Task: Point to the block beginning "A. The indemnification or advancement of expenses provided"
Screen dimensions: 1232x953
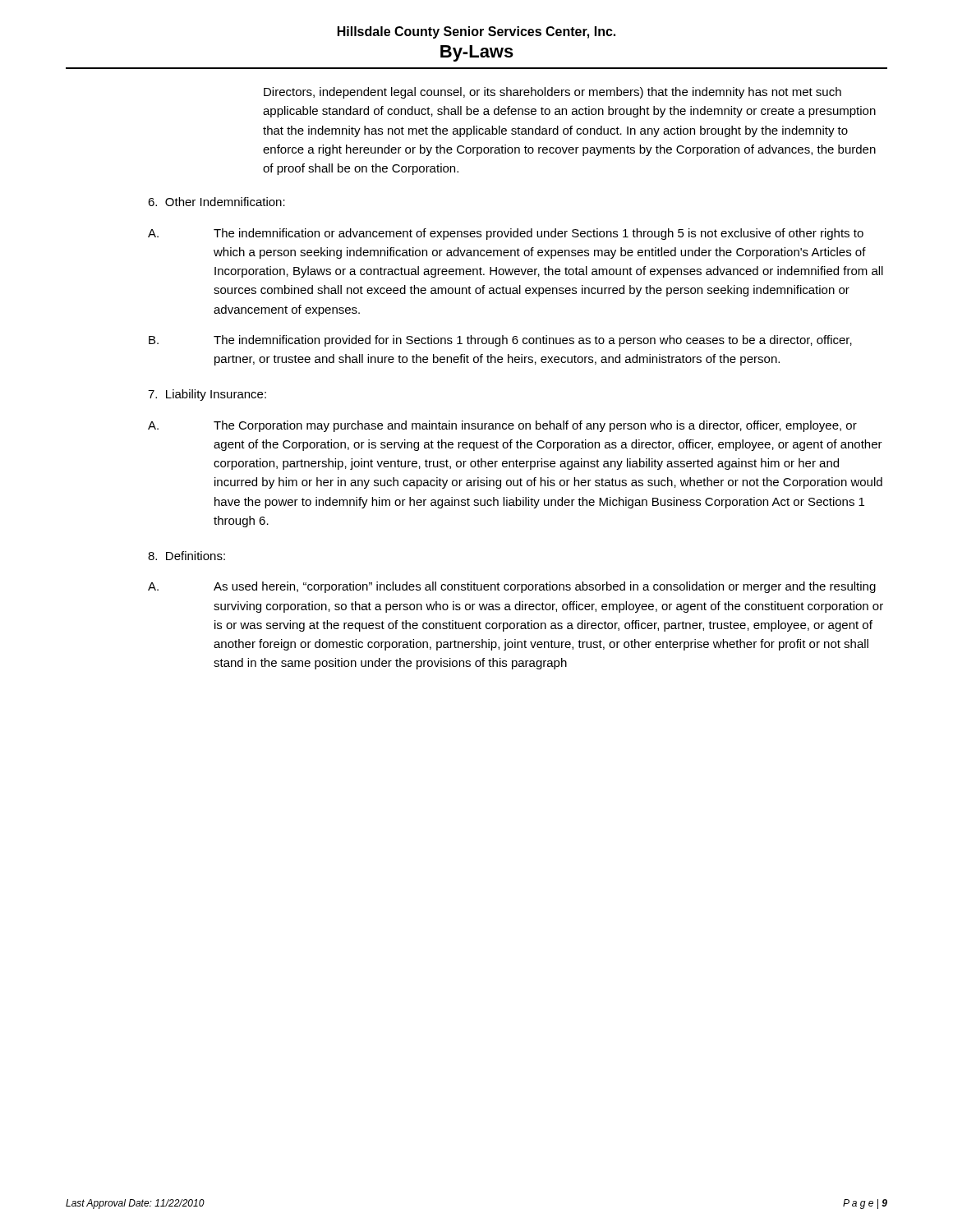Action: pyautogui.click(x=516, y=269)
